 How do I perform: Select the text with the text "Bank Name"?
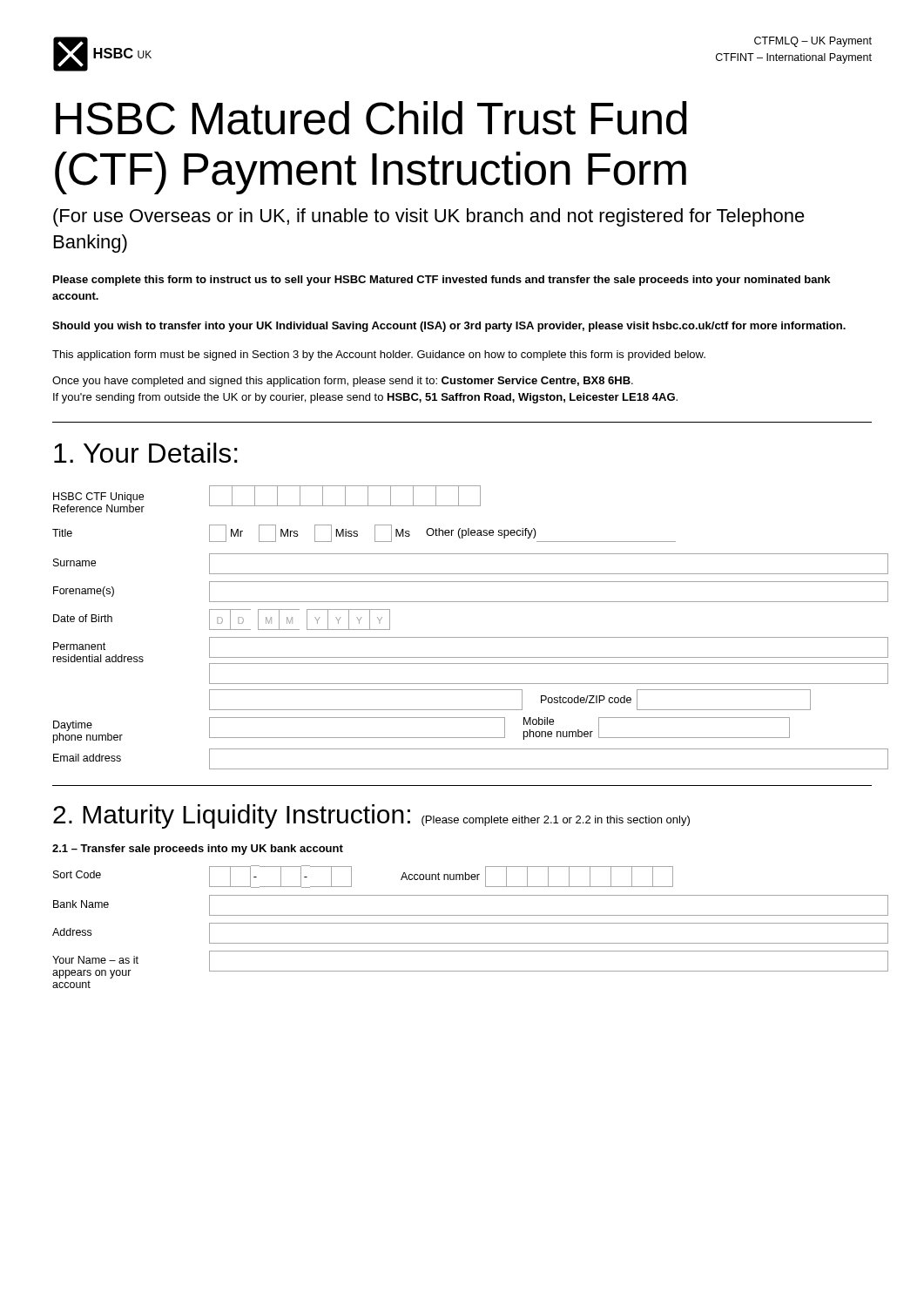click(81, 904)
